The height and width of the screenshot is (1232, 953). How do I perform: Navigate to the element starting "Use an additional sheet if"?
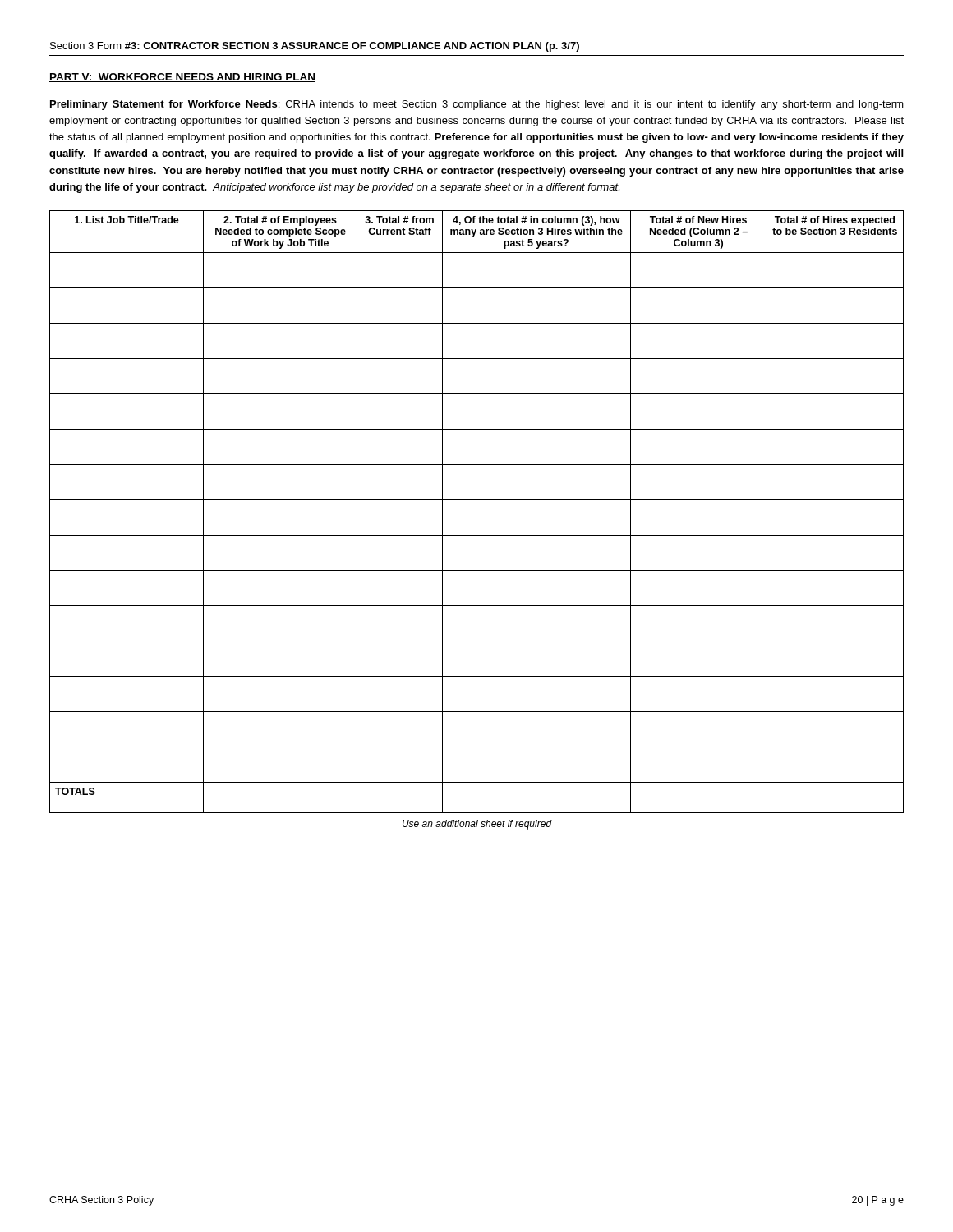pos(476,824)
